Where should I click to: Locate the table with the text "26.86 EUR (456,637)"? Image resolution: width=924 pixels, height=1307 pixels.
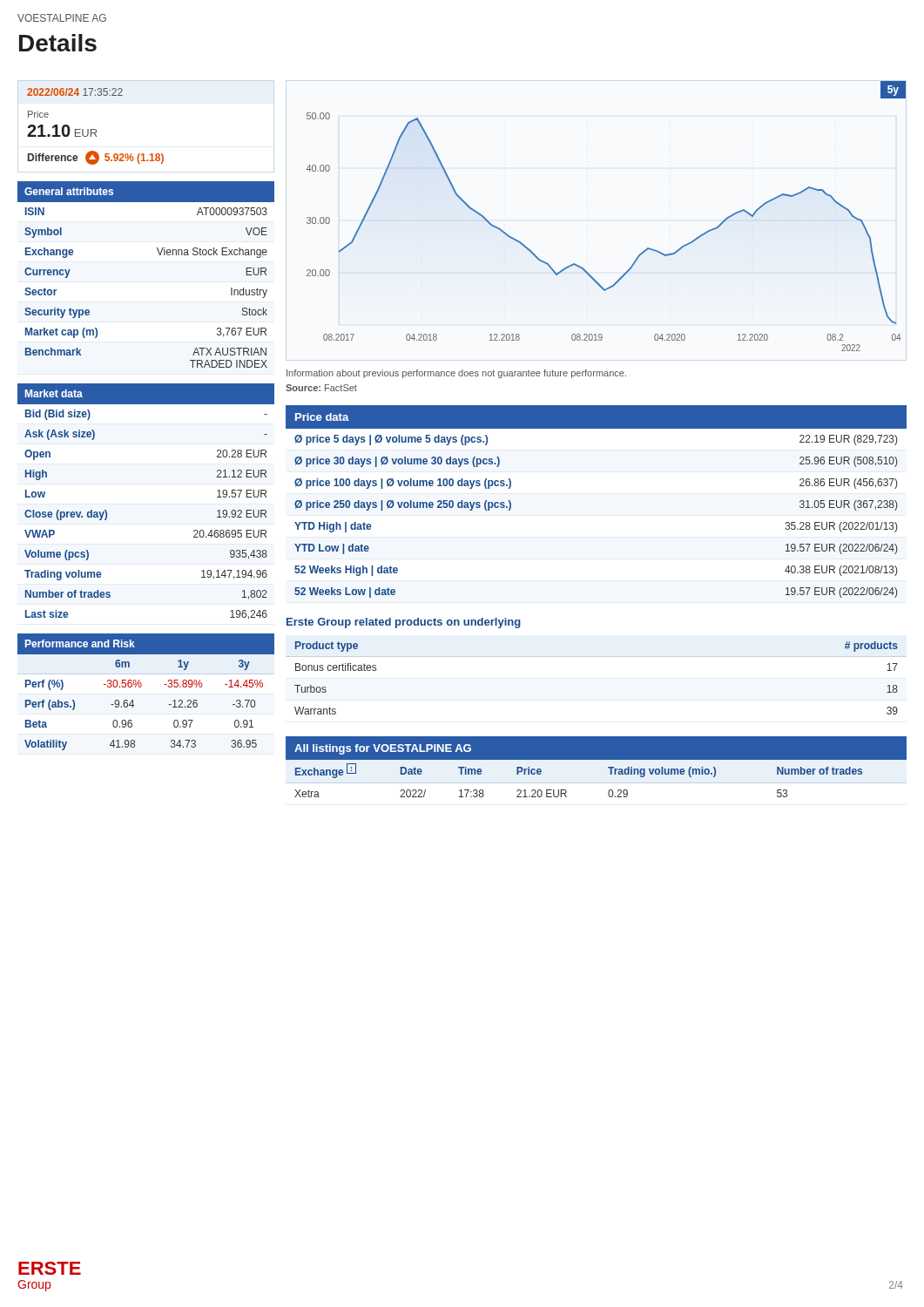[596, 504]
